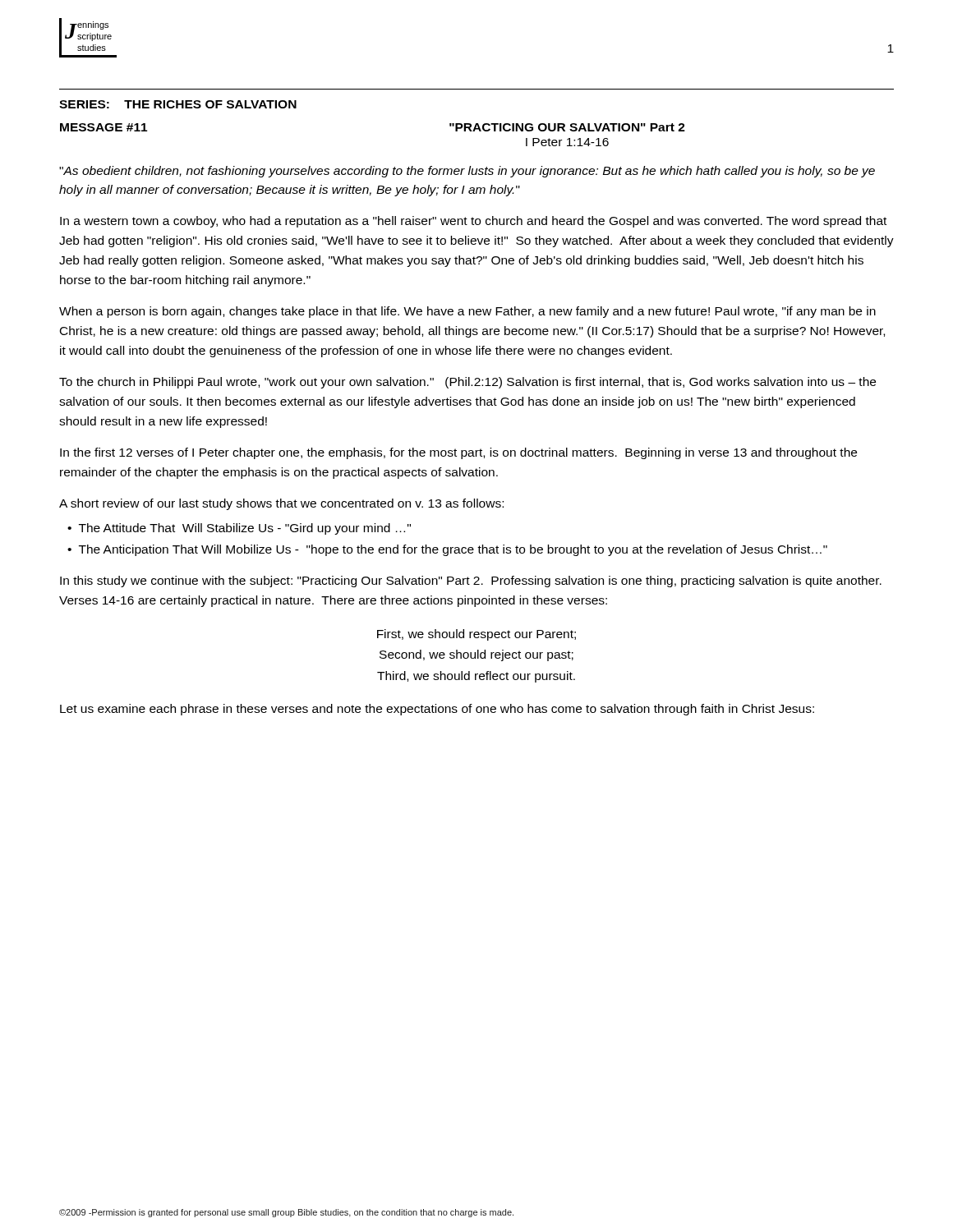
Task: Click the passage that begins "When a person is born again, changes take"
Action: (473, 330)
